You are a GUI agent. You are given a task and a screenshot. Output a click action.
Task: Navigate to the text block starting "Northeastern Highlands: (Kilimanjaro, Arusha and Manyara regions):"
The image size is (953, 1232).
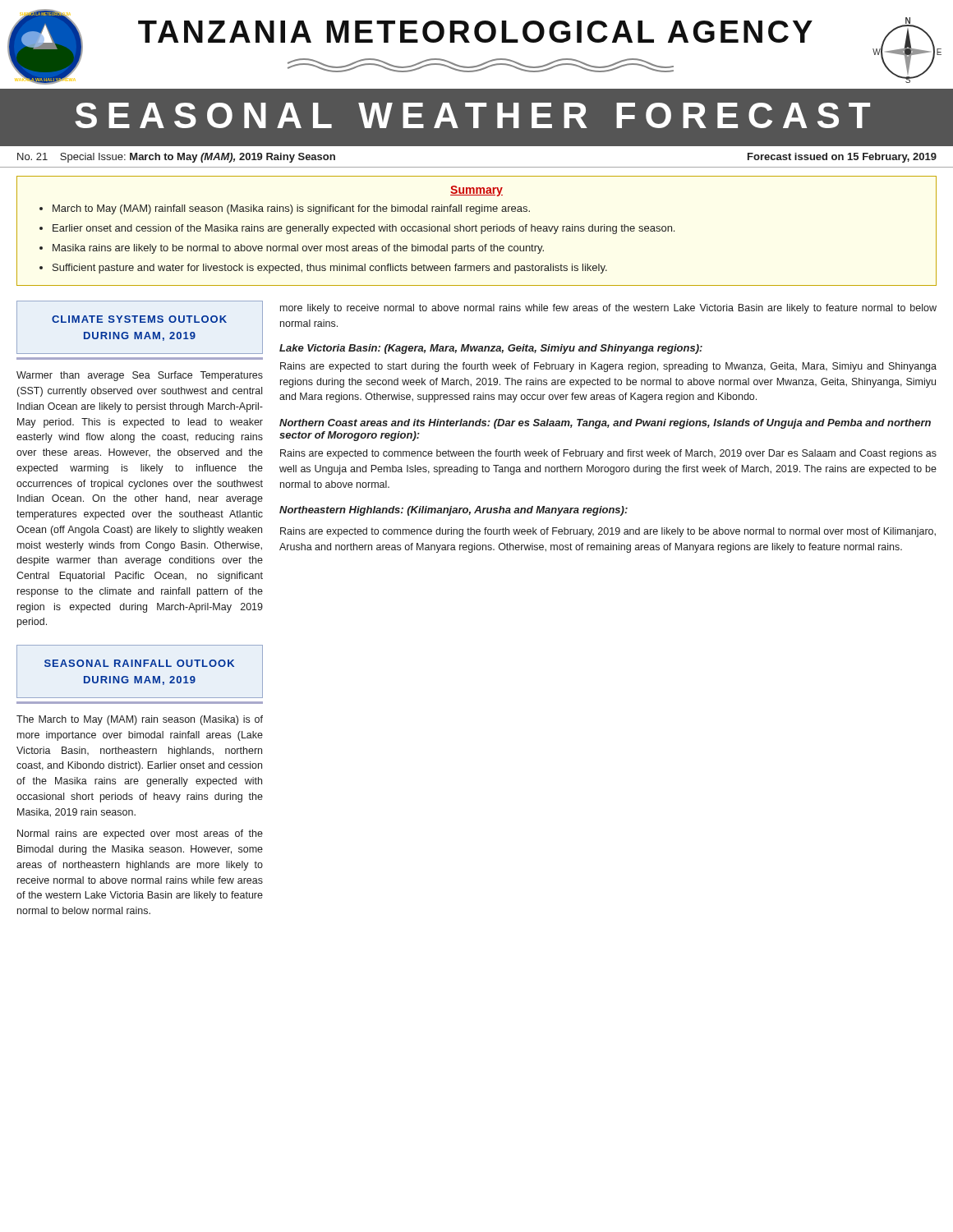[454, 510]
